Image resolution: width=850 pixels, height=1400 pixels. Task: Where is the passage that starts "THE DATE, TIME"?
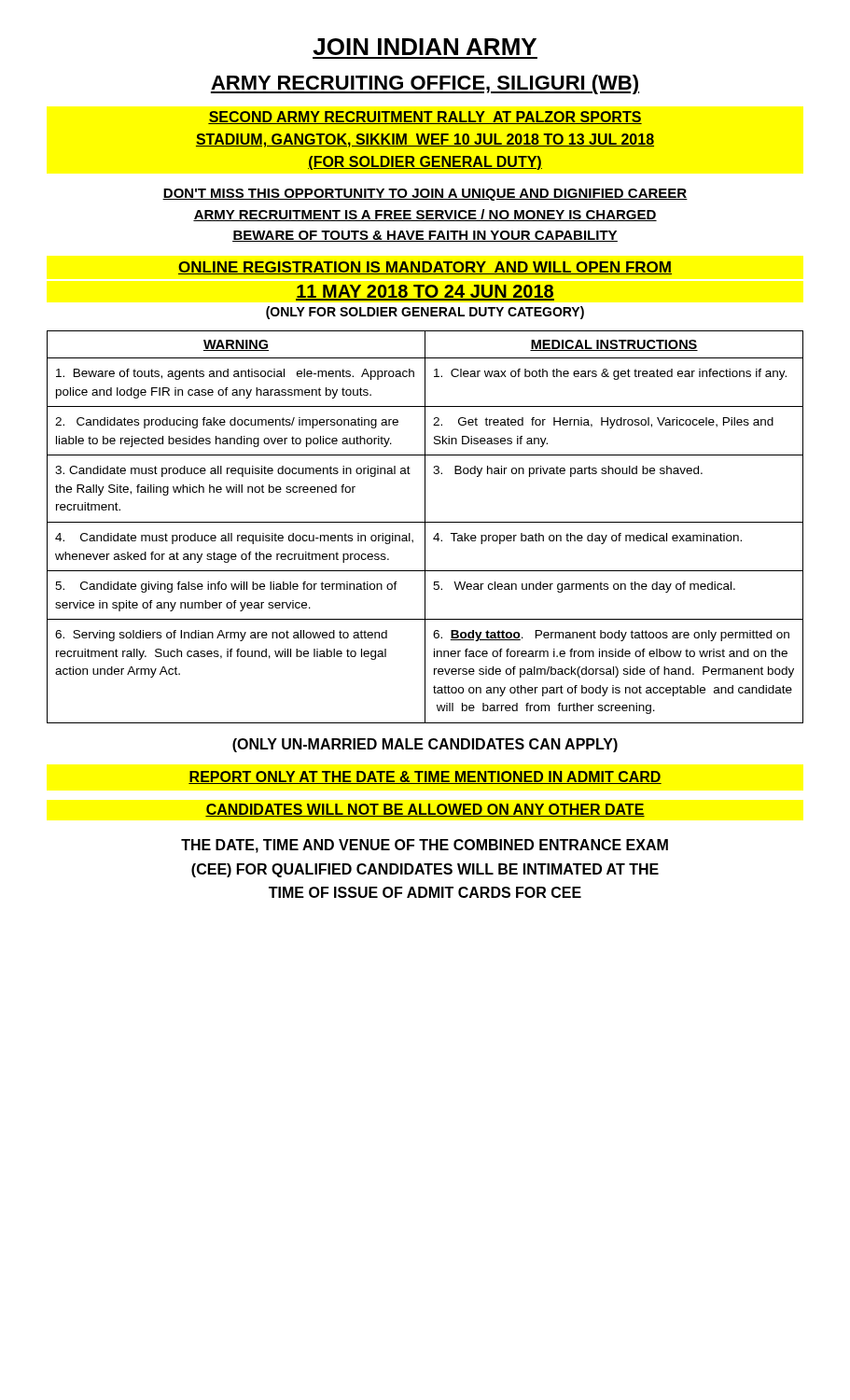pyautogui.click(x=425, y=869)
